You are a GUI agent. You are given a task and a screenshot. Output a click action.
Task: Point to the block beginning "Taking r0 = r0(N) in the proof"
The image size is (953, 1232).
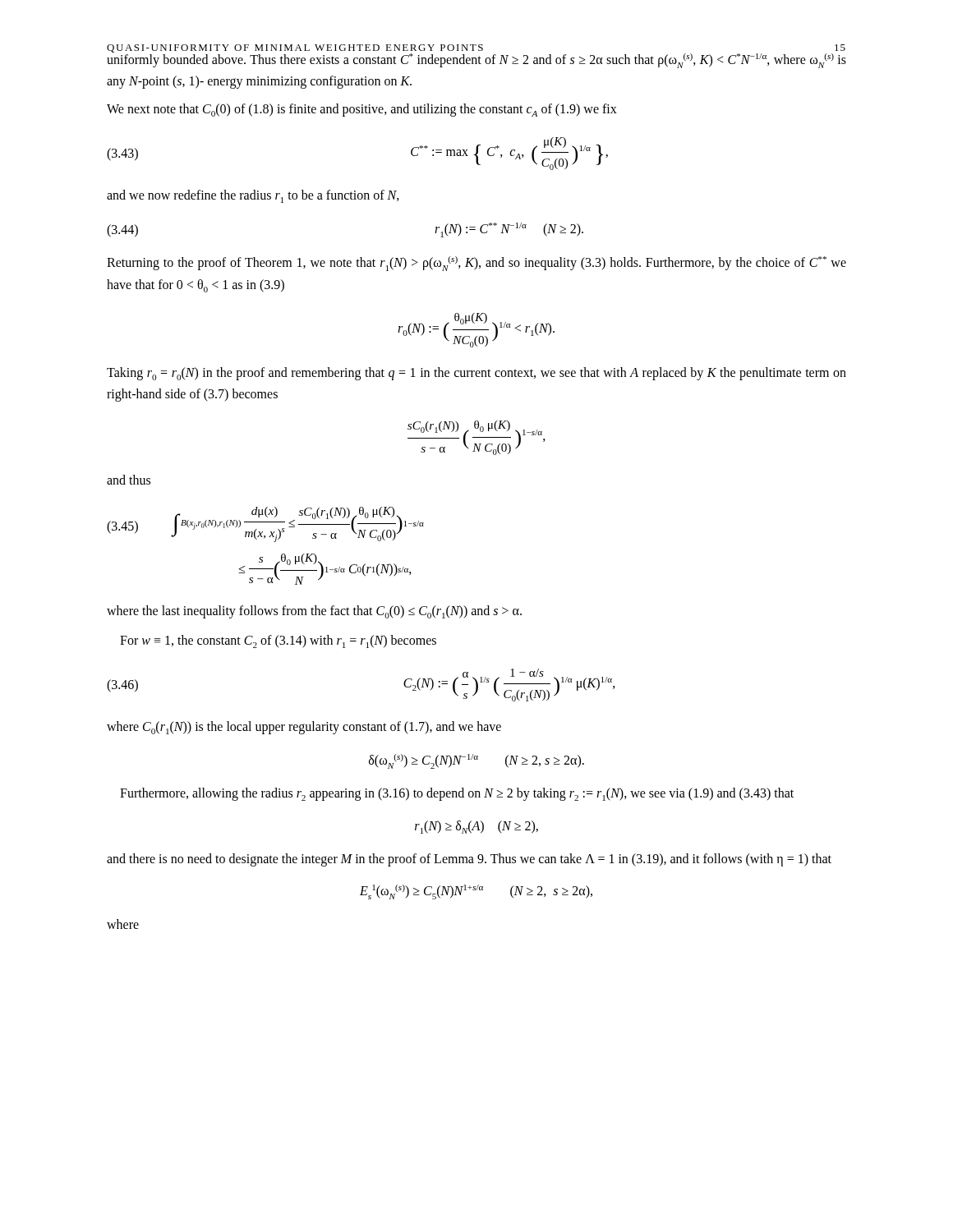tap(476, 383)
